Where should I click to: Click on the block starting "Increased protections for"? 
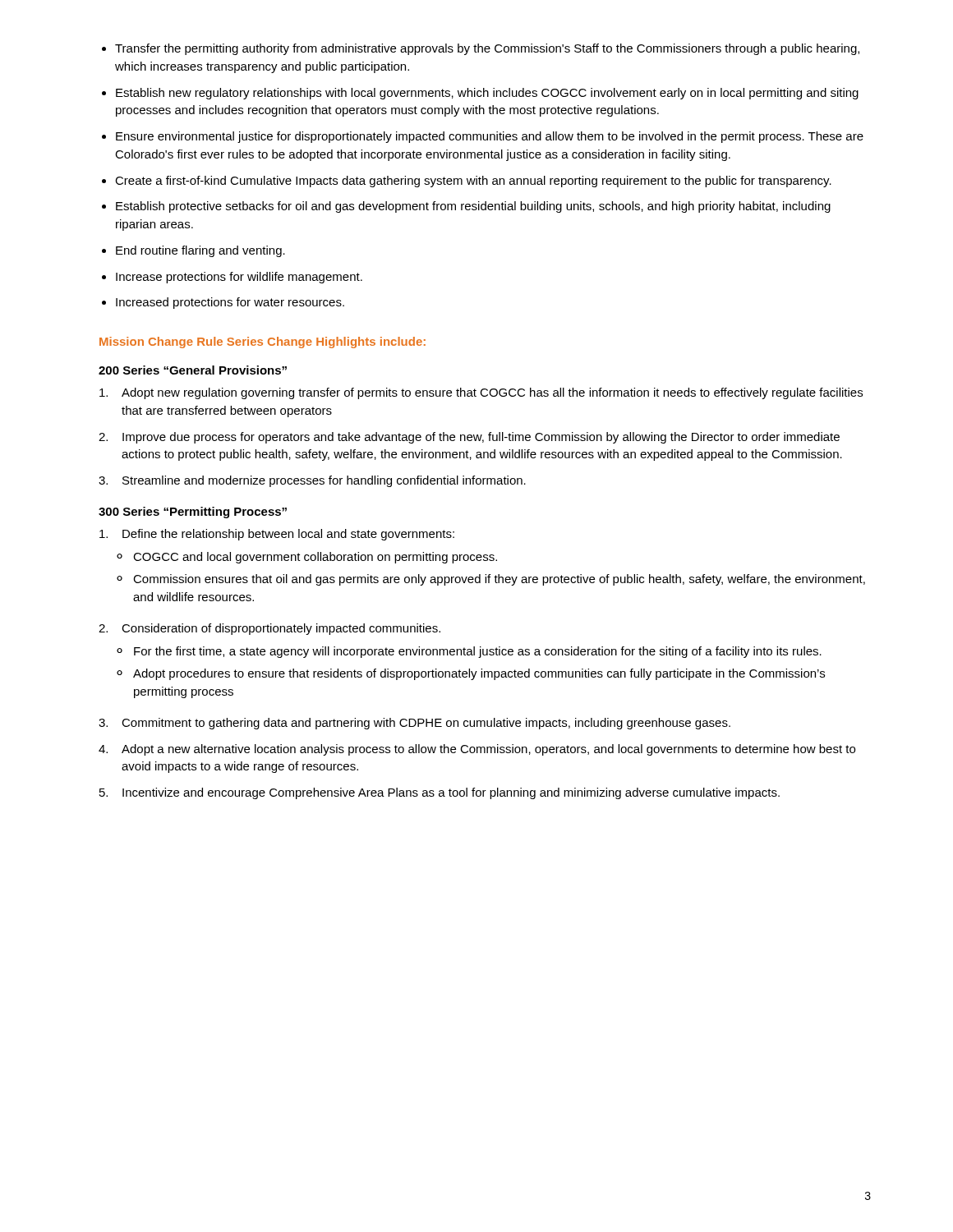pyautogui.click(x=230, y=302)
